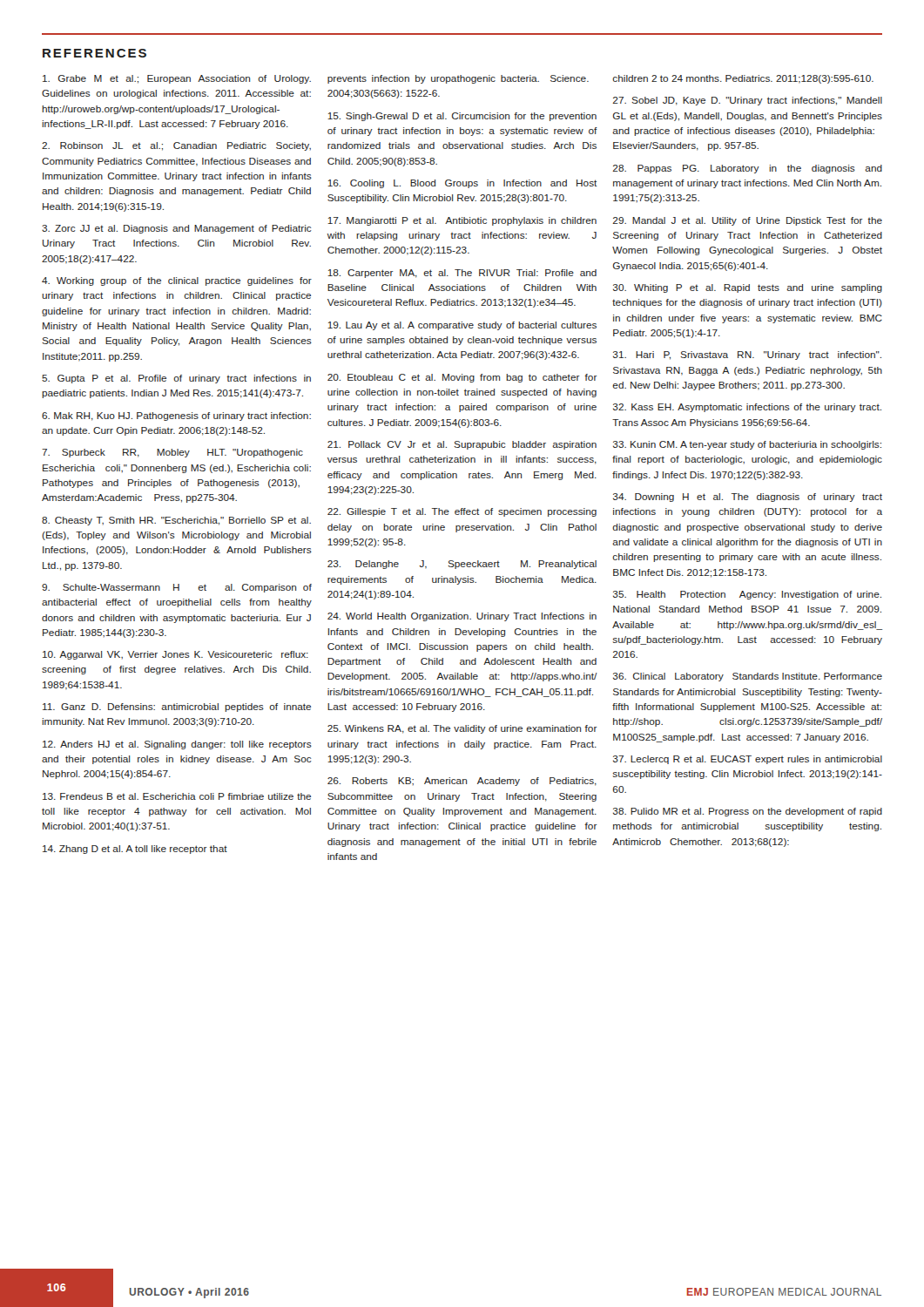This screenshot has height=1307, width=924.
Task: Locate the passage starting "Grabe M et al.;"
Action: 177,101
